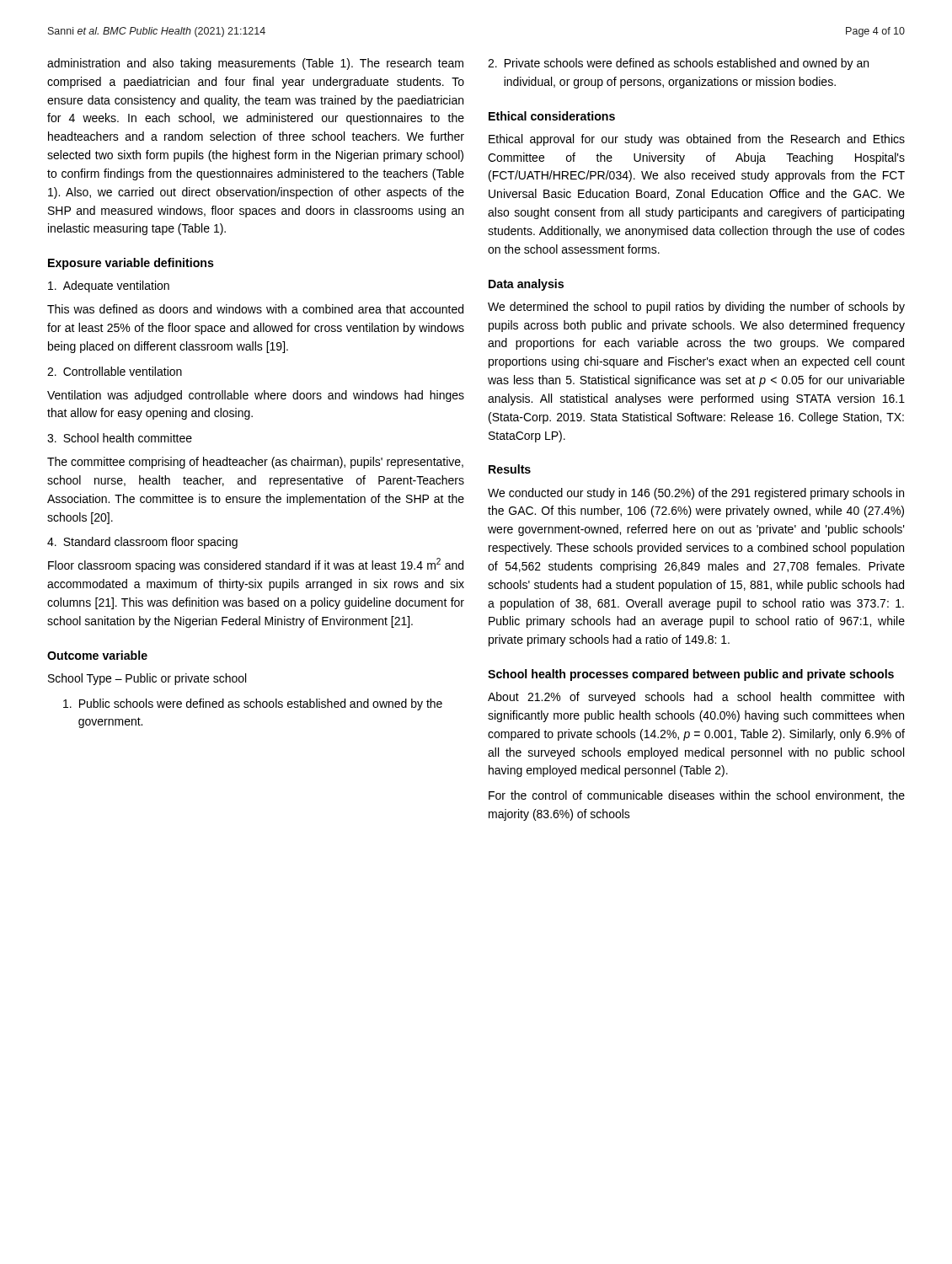
Task: Select the text block that says "School Type – Public or"
Action: click(256, 679)
